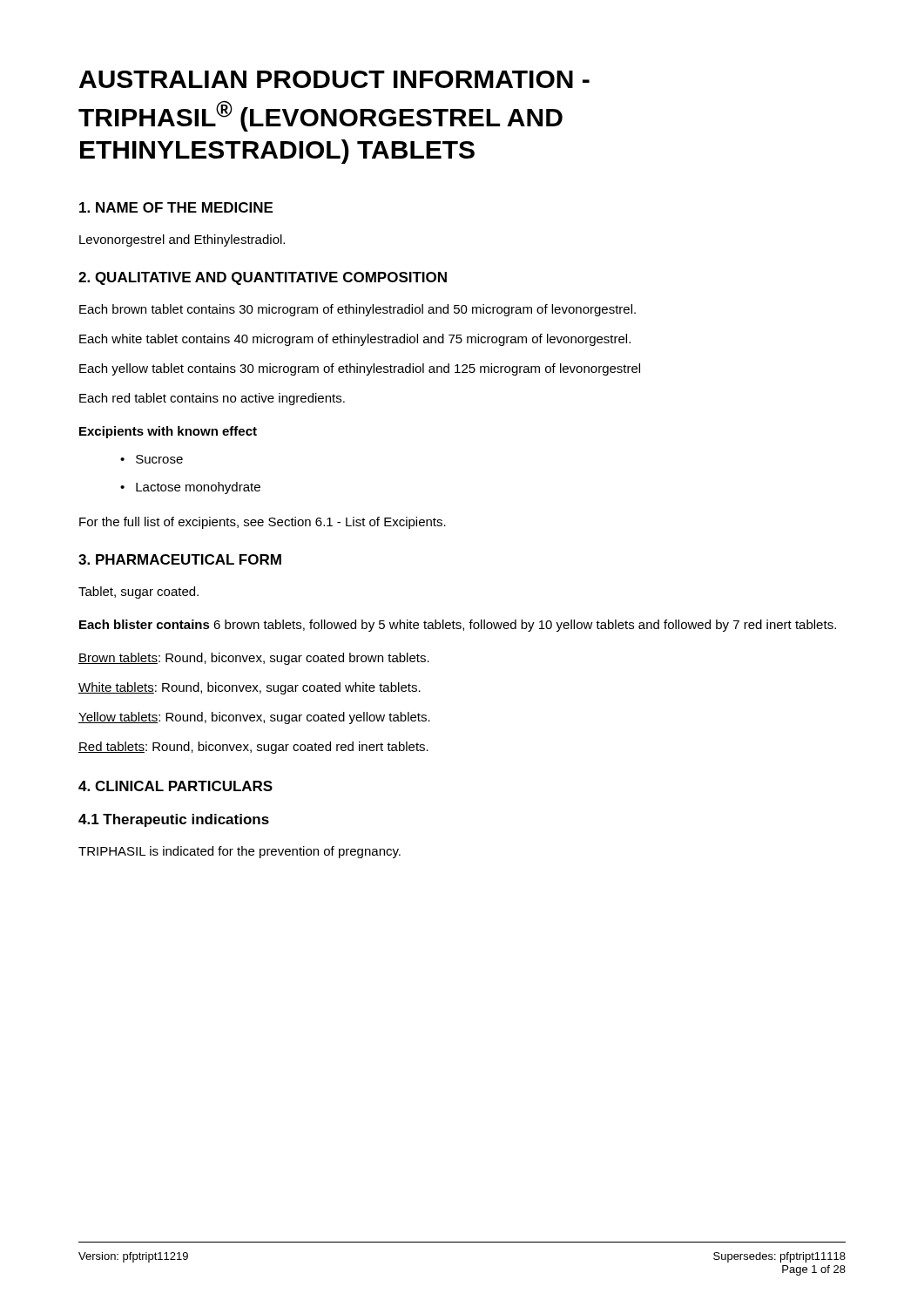
Task: Select the text block containing "Each red tablet contains no"
Action: (x=212, y=397)
